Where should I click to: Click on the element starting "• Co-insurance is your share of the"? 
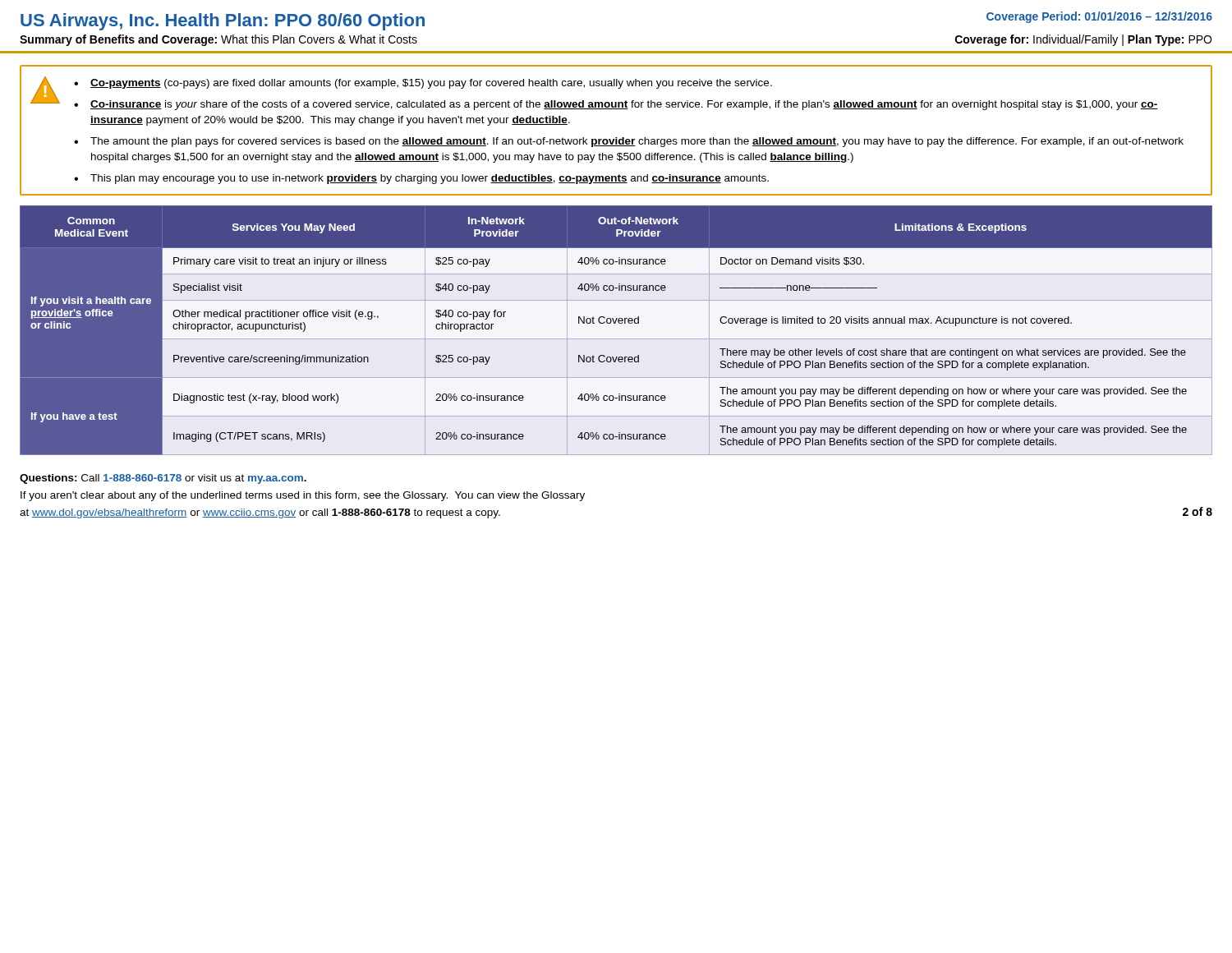(616, 111)
